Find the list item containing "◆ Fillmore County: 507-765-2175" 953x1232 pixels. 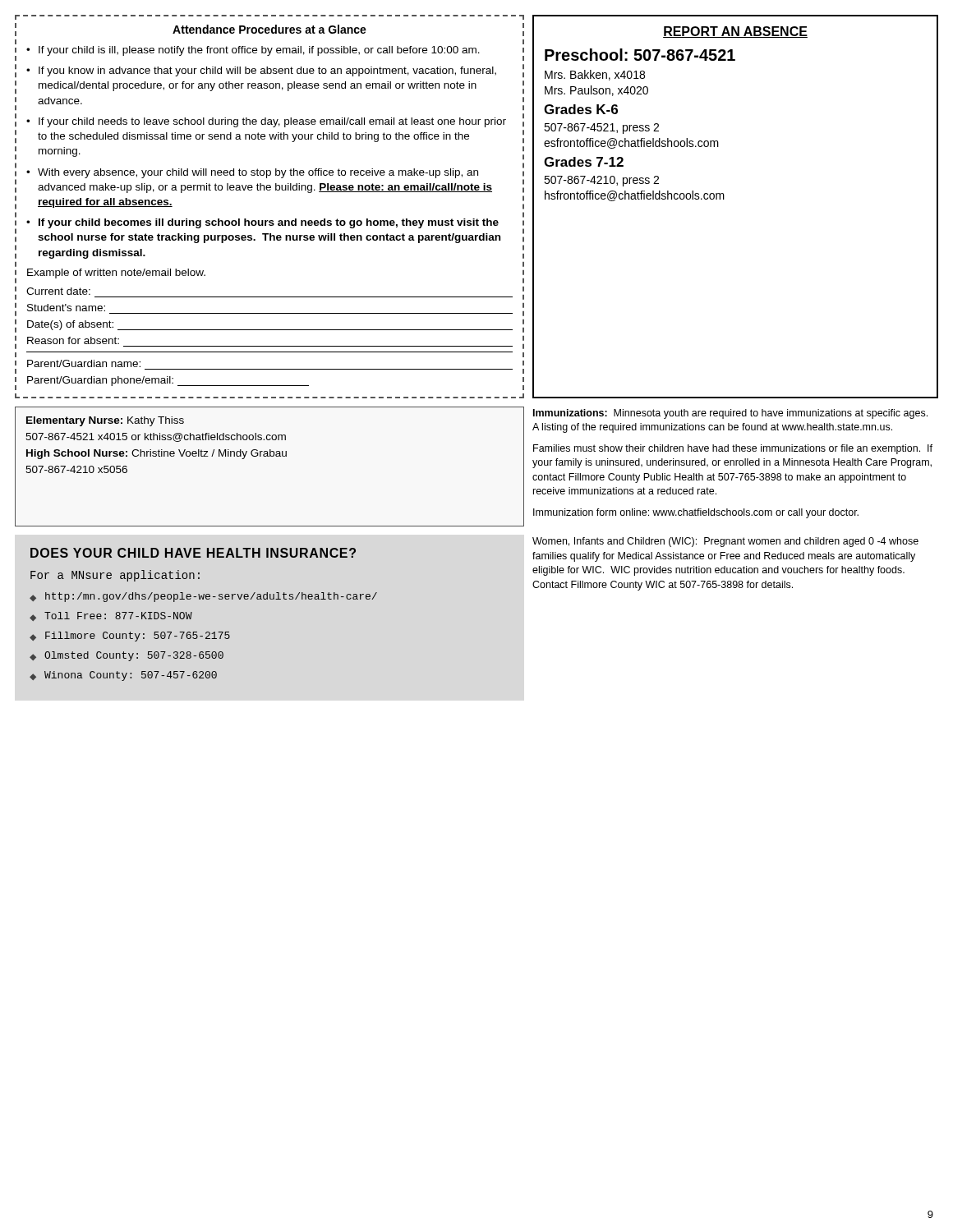[x=130, y=637]
